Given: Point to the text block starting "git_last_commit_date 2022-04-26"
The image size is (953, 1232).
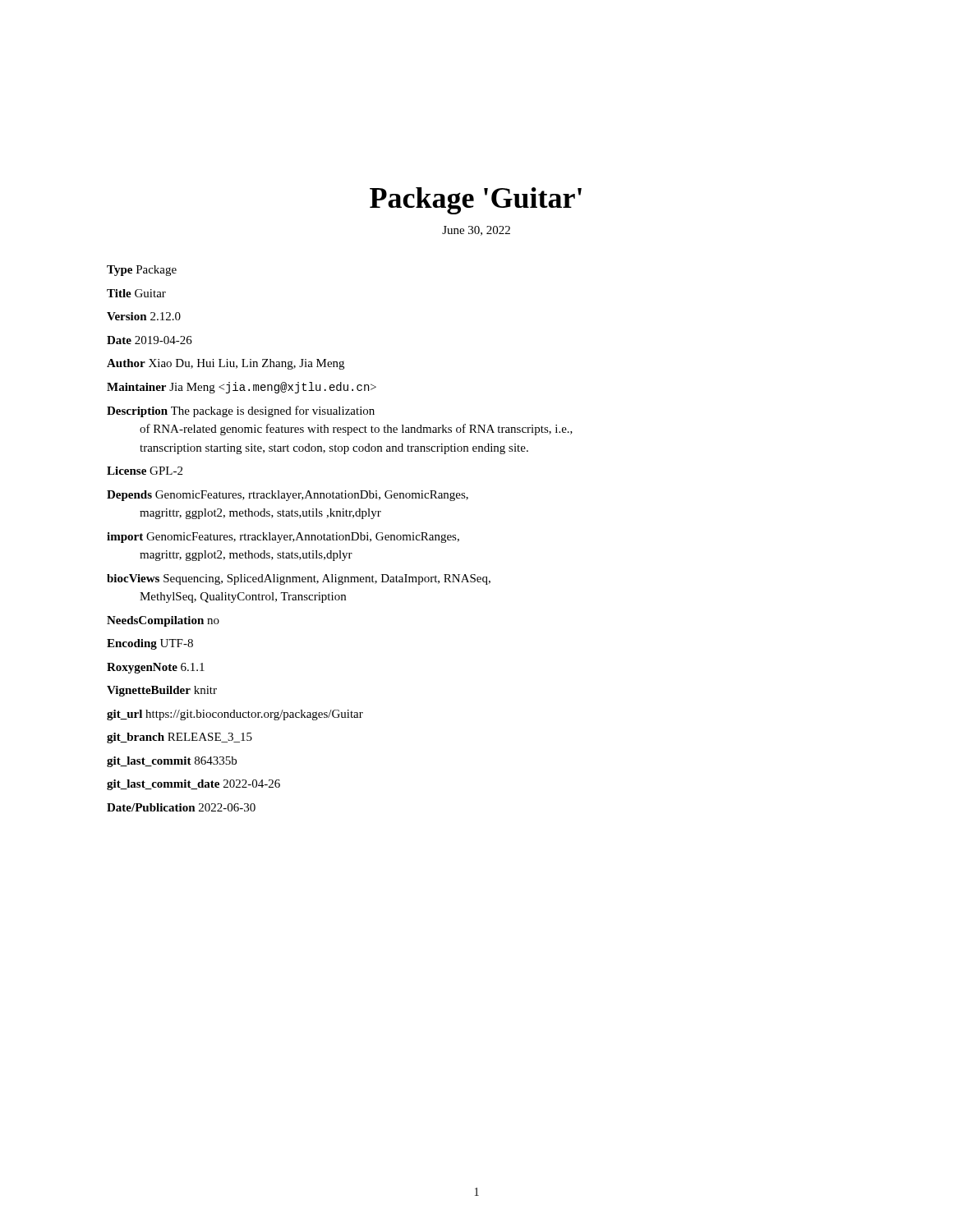Looking at the screenshot, I should (194, 784).
